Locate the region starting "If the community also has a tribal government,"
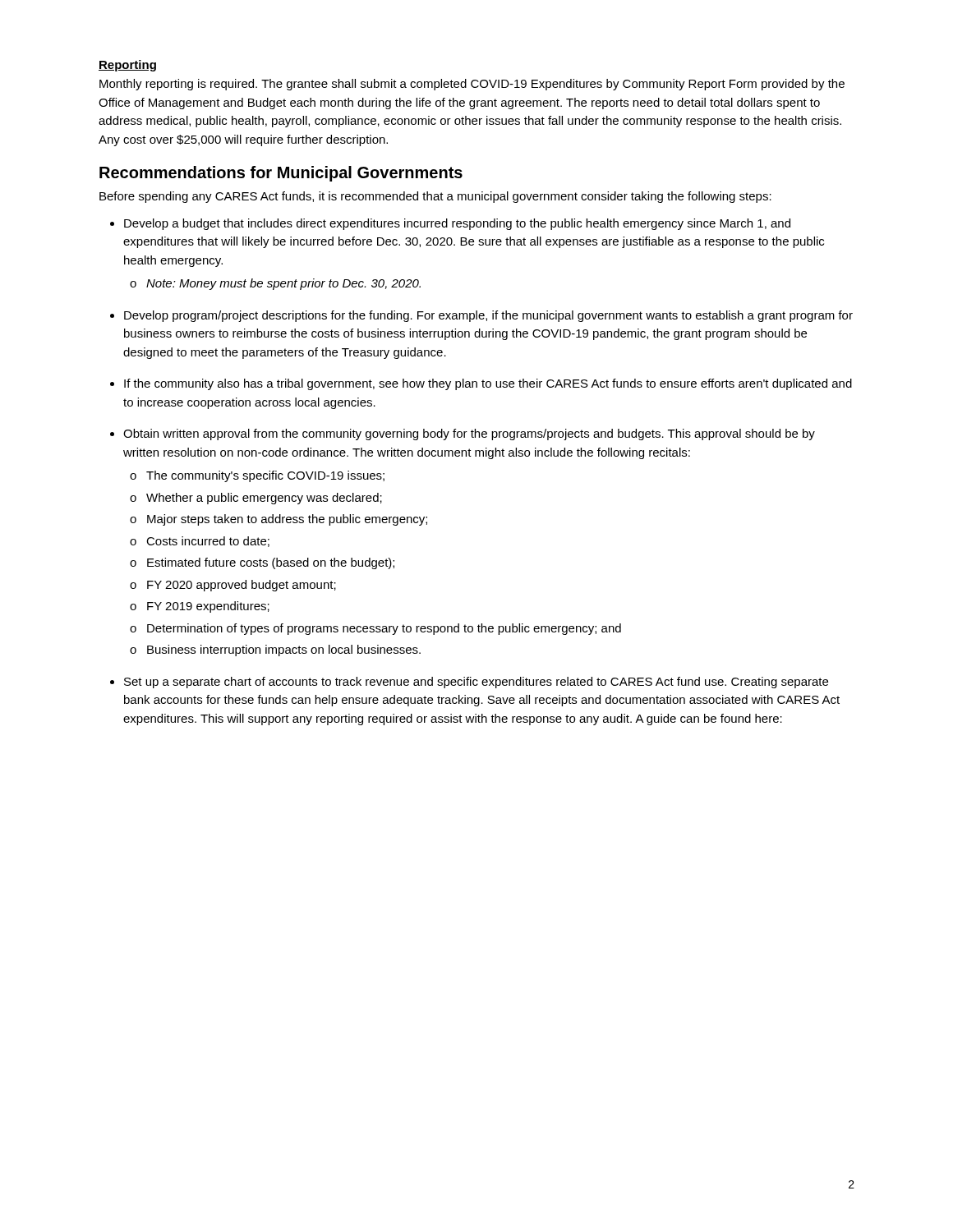 pyautogui.click(x=489, y=393)
